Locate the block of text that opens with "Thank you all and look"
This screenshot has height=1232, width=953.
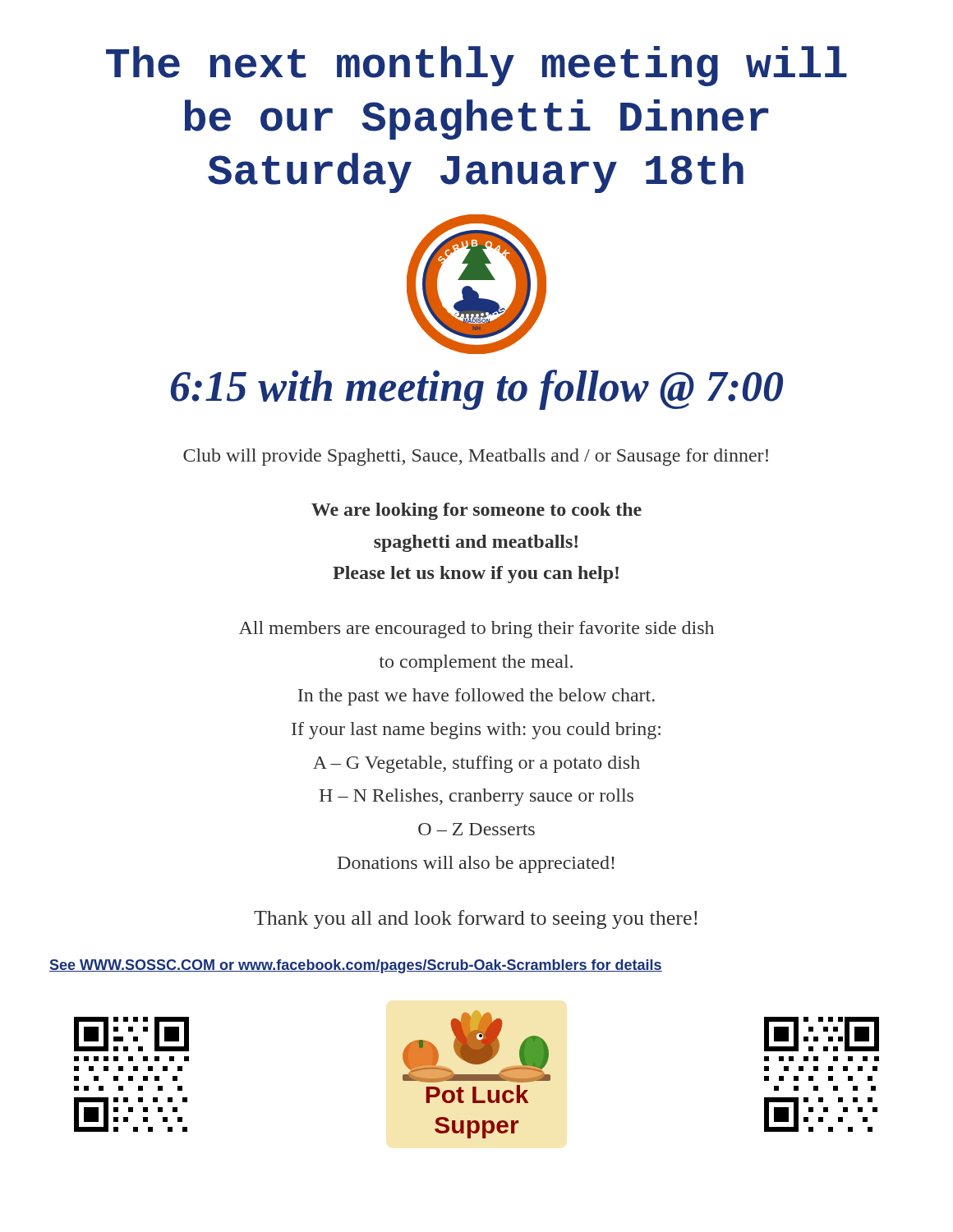point(476,918)
